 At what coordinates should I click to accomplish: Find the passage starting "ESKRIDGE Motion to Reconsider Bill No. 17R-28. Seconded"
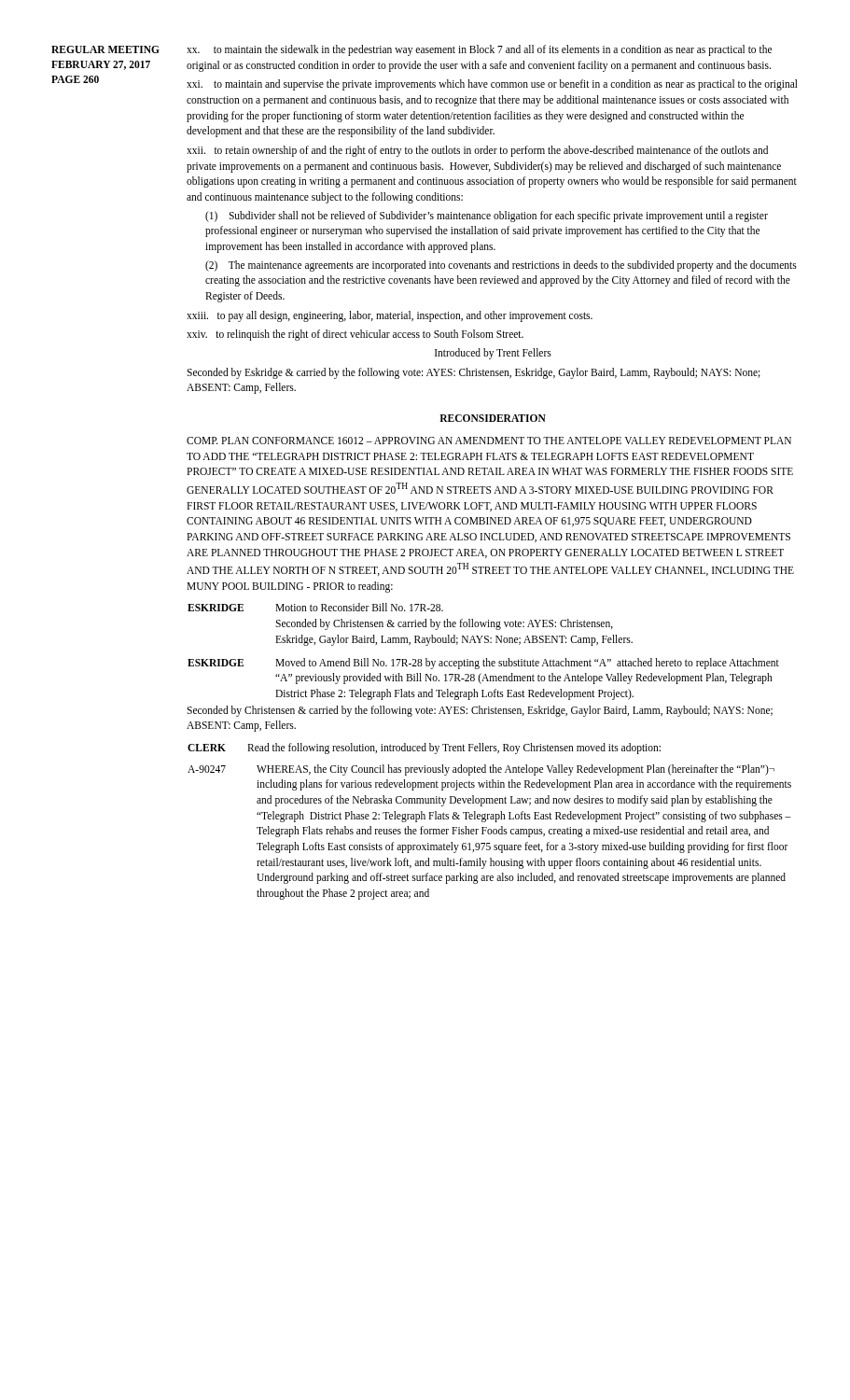[493, 624]
